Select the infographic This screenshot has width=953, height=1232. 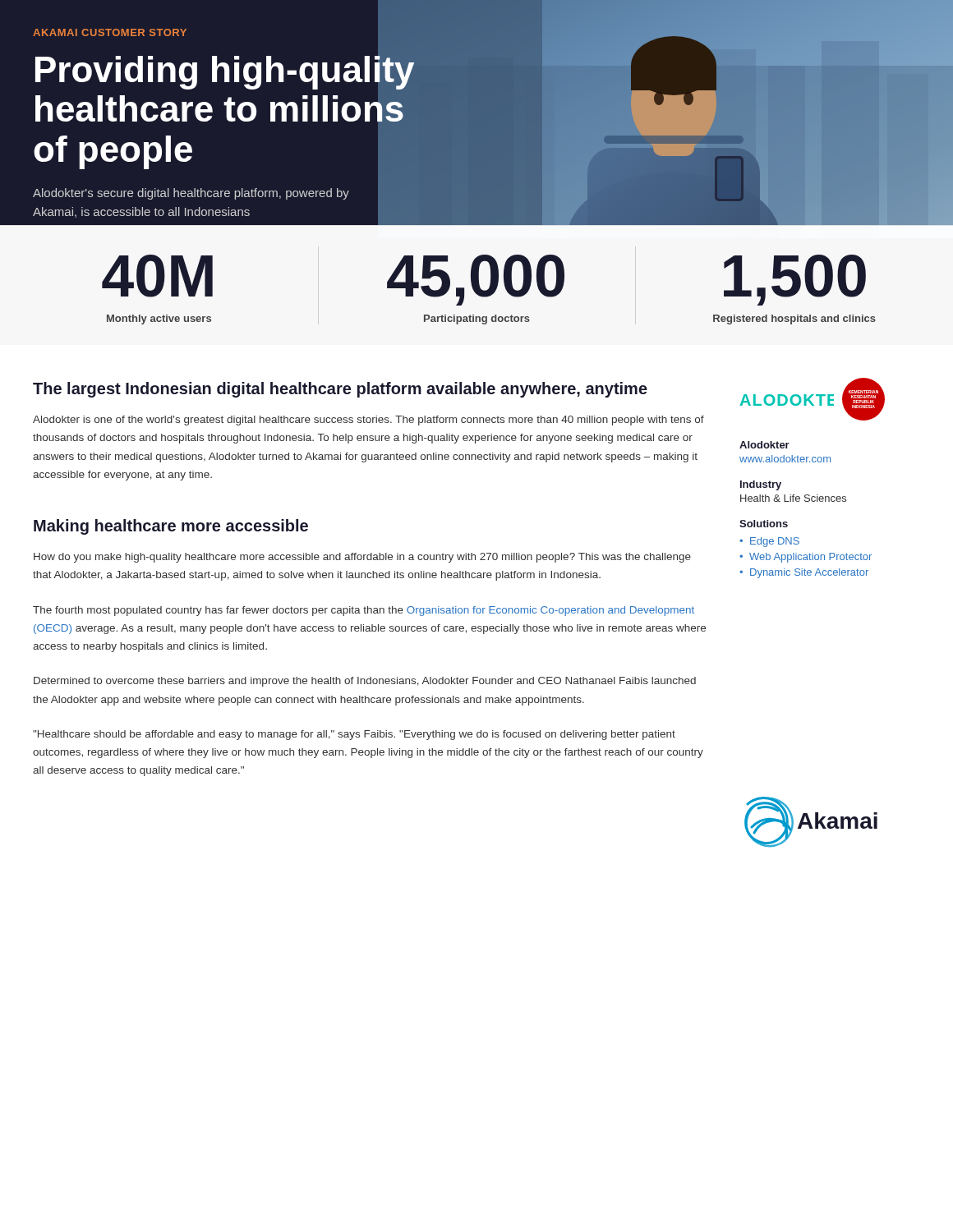pos(476,285)
